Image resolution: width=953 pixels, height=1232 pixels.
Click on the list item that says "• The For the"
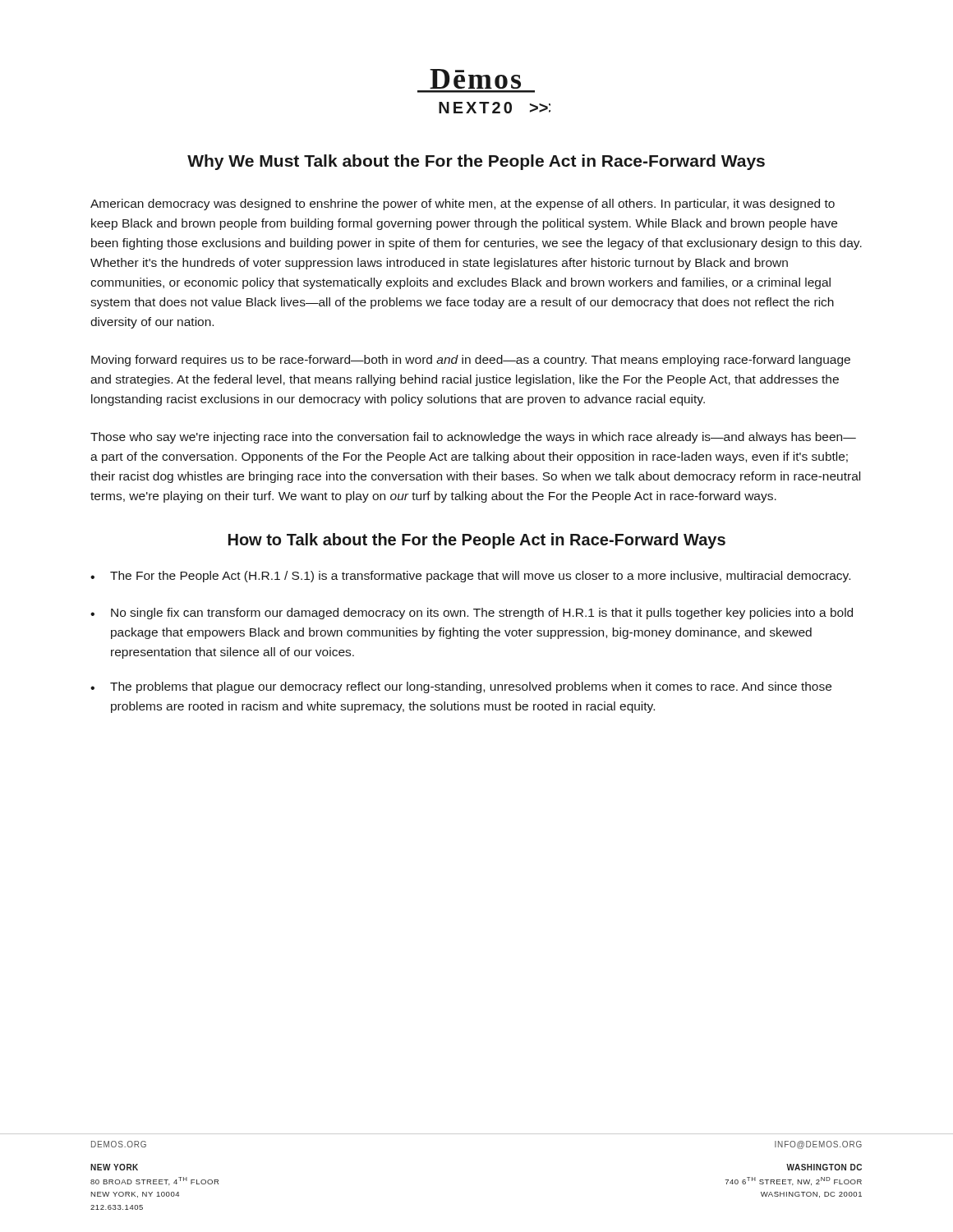(476, 577)
